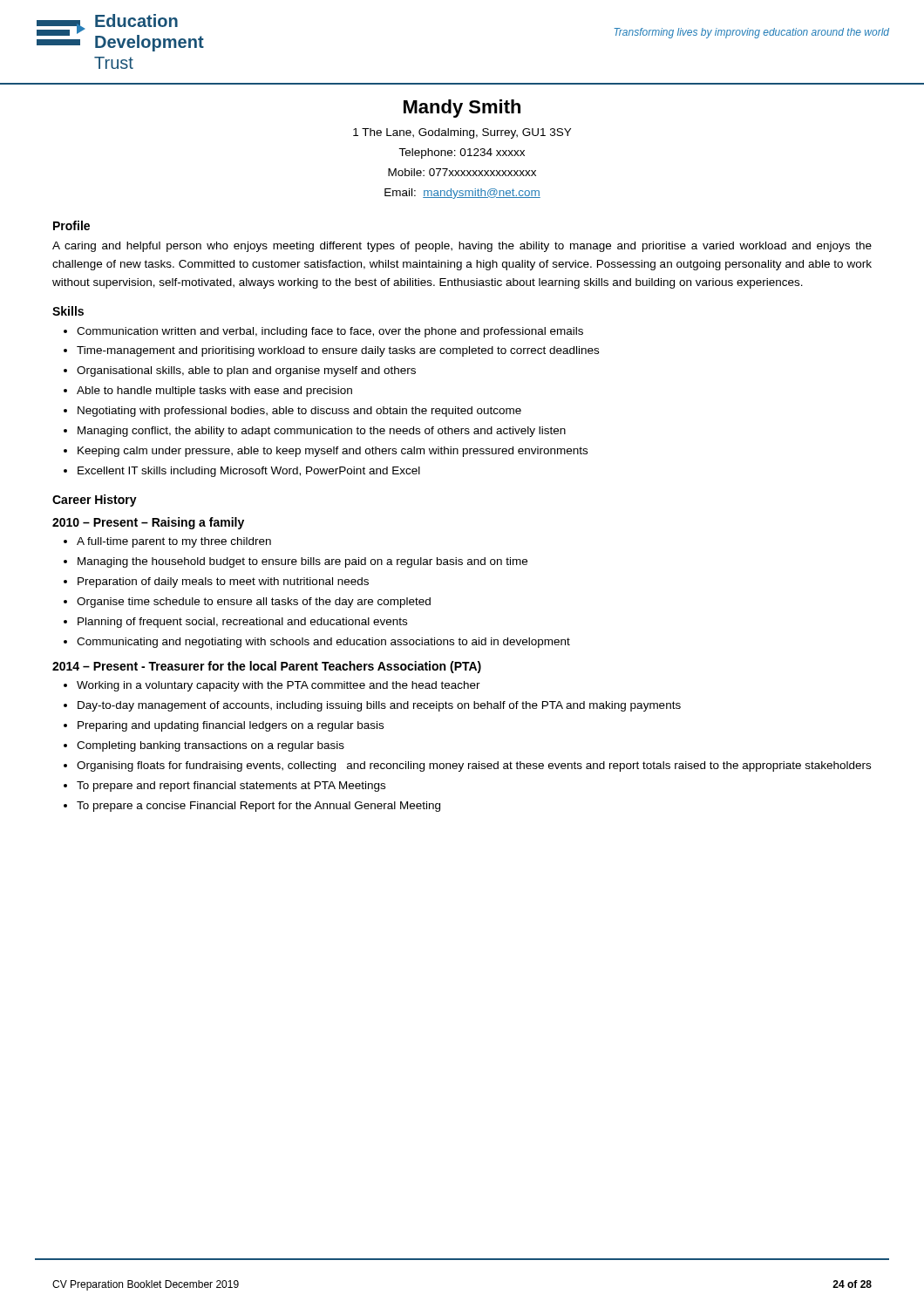Select the region starting "2014 – Present - Treasurer for the"
Screen dimensions: 1308x924
tap(267, 667)
